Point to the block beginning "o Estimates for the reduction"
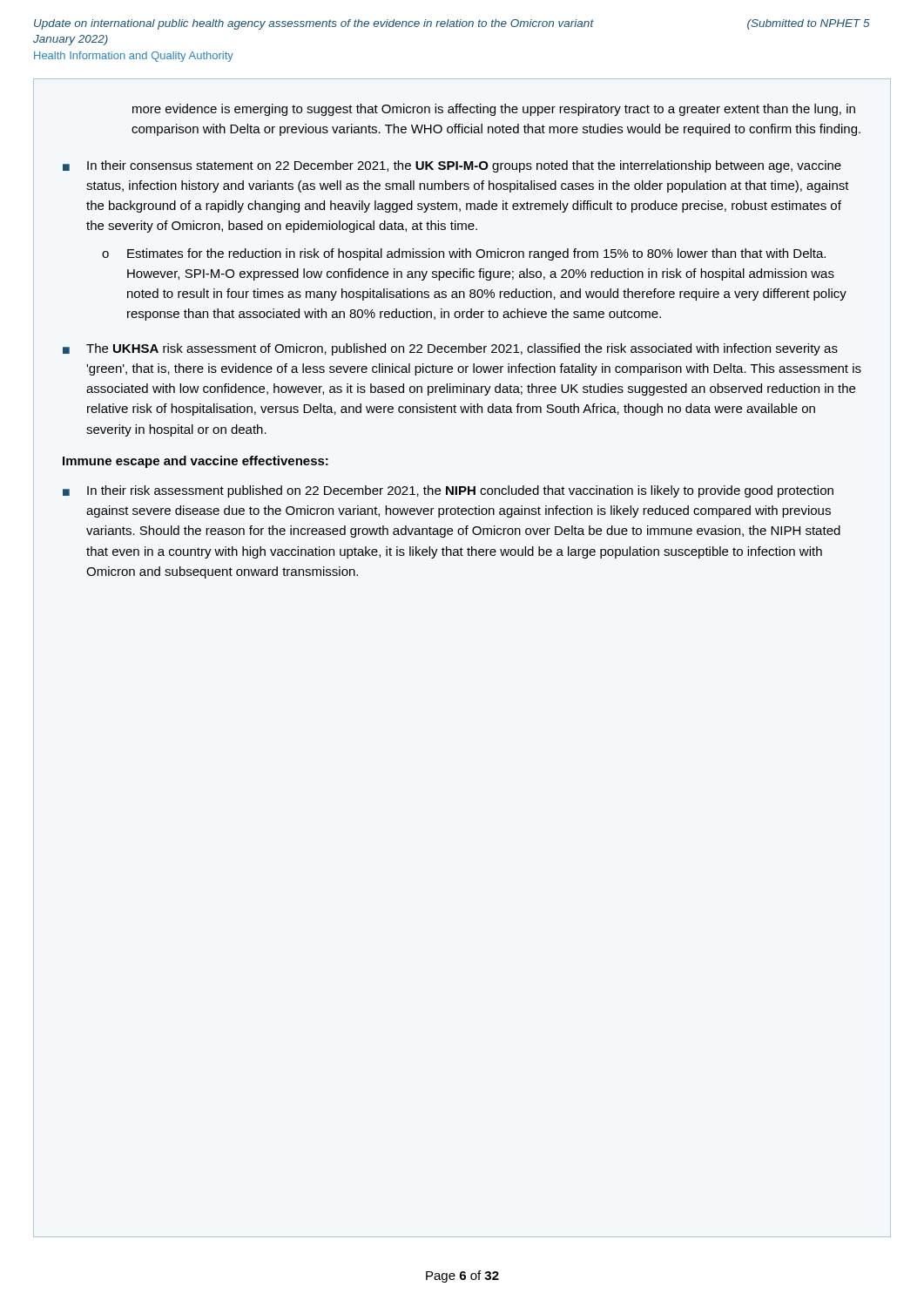Screen dimensions: 1307x924 pyautogui.click(x=482, y=283)
